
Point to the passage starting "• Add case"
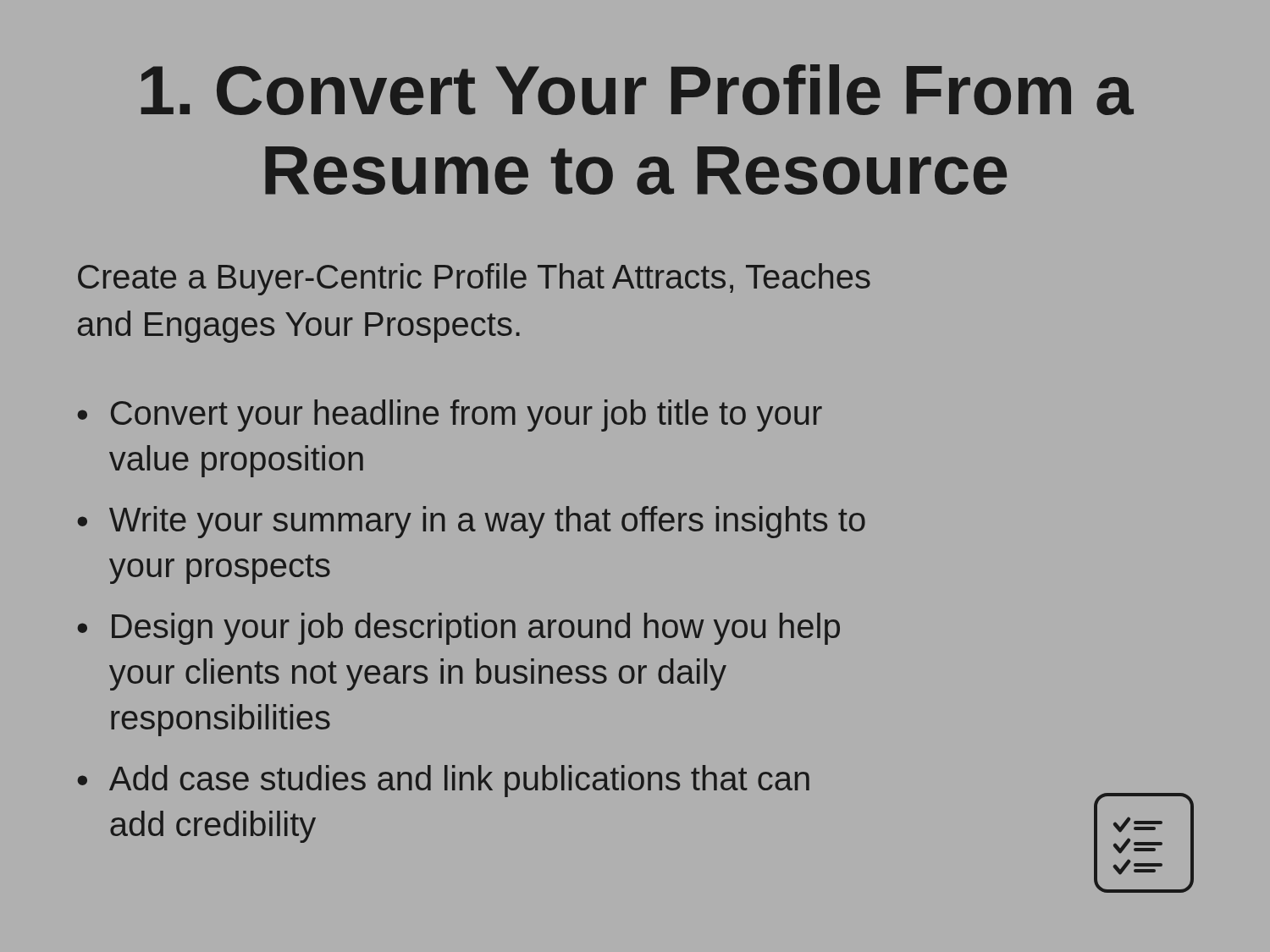444,801
